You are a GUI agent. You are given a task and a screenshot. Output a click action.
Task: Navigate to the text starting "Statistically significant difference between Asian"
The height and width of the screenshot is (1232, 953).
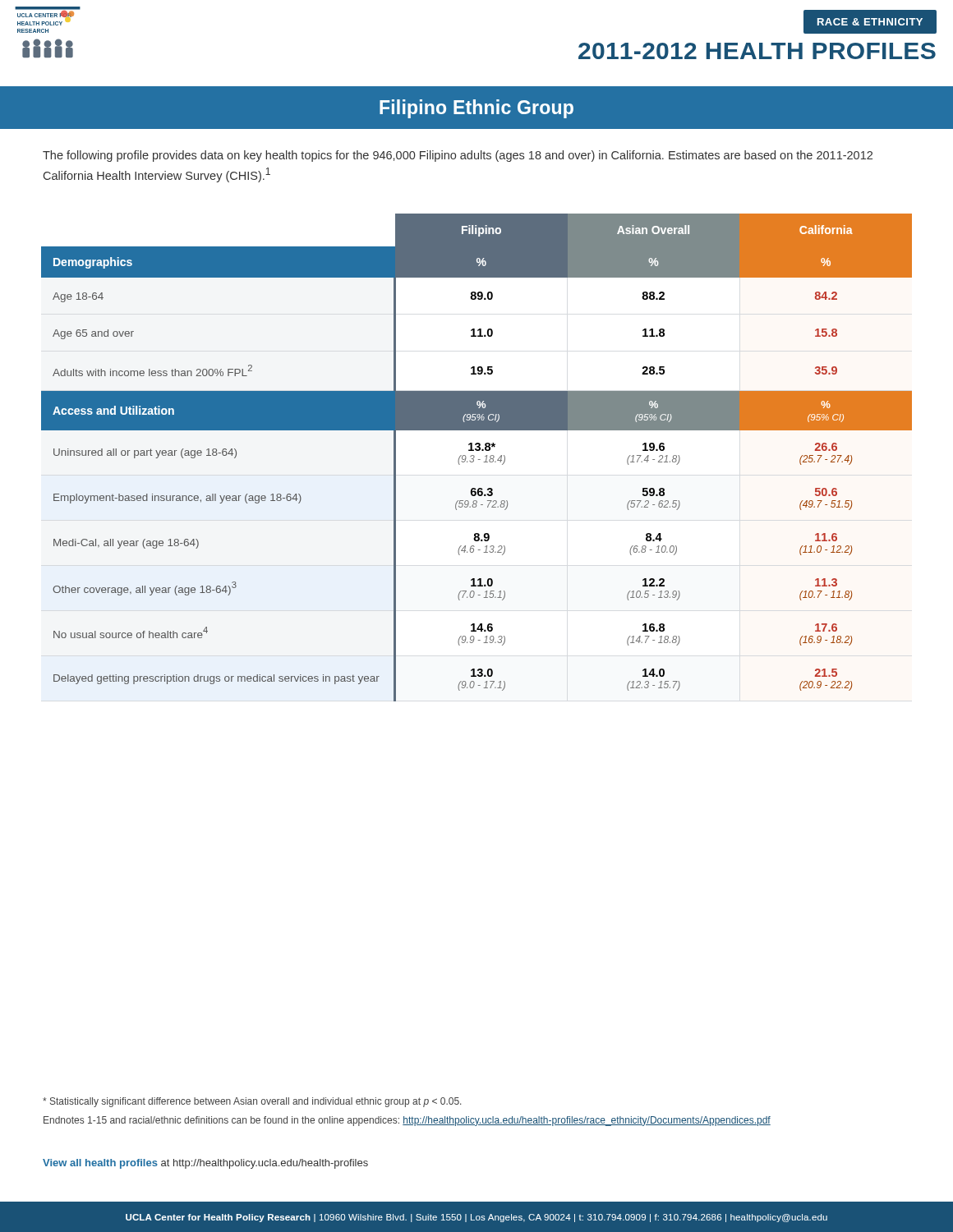click(252, 1101)
